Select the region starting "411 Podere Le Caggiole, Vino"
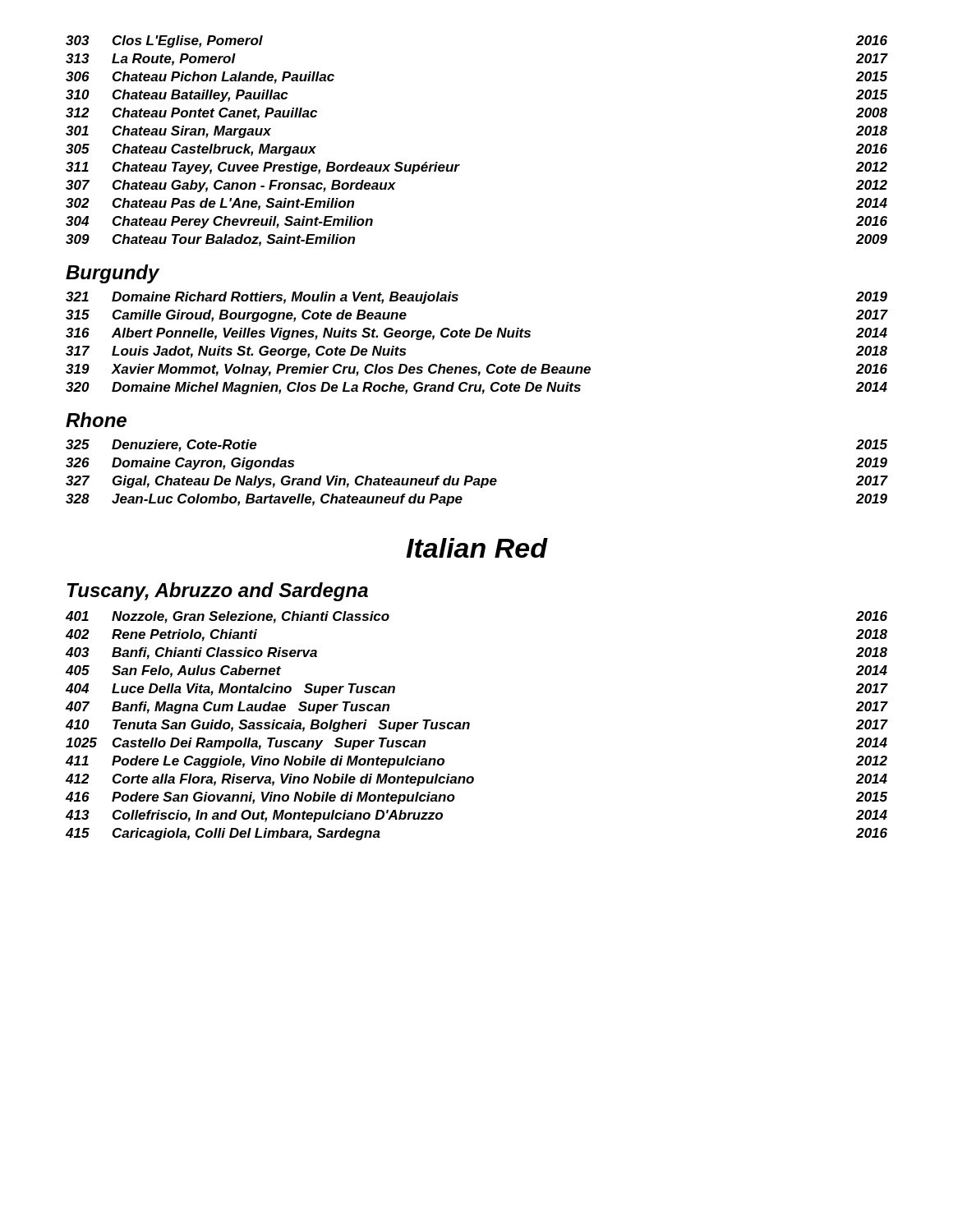 (x=274, y=761)
